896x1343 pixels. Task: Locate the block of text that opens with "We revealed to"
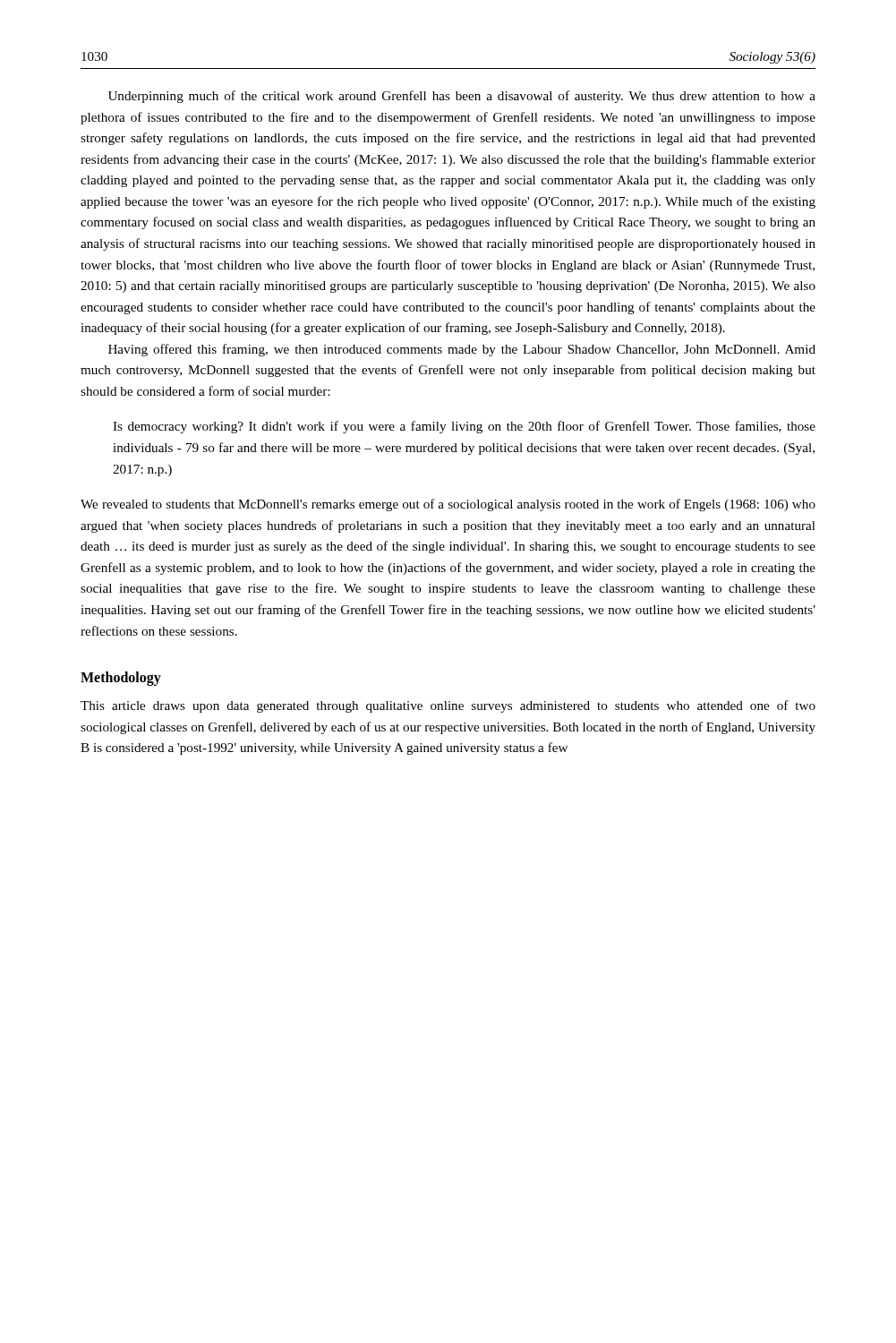point(448,567)
